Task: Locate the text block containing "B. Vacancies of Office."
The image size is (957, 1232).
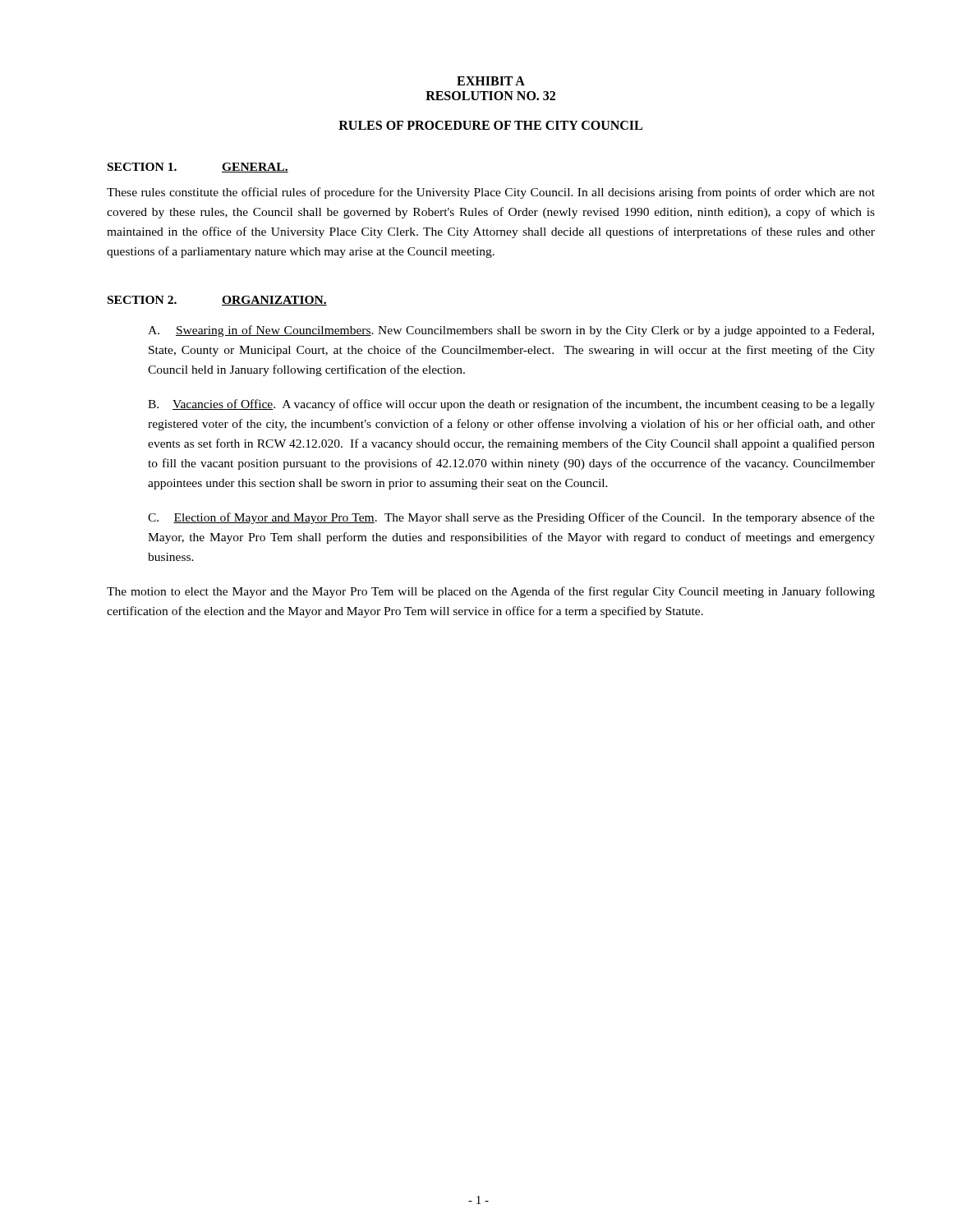Action: (x=511, y=444)
